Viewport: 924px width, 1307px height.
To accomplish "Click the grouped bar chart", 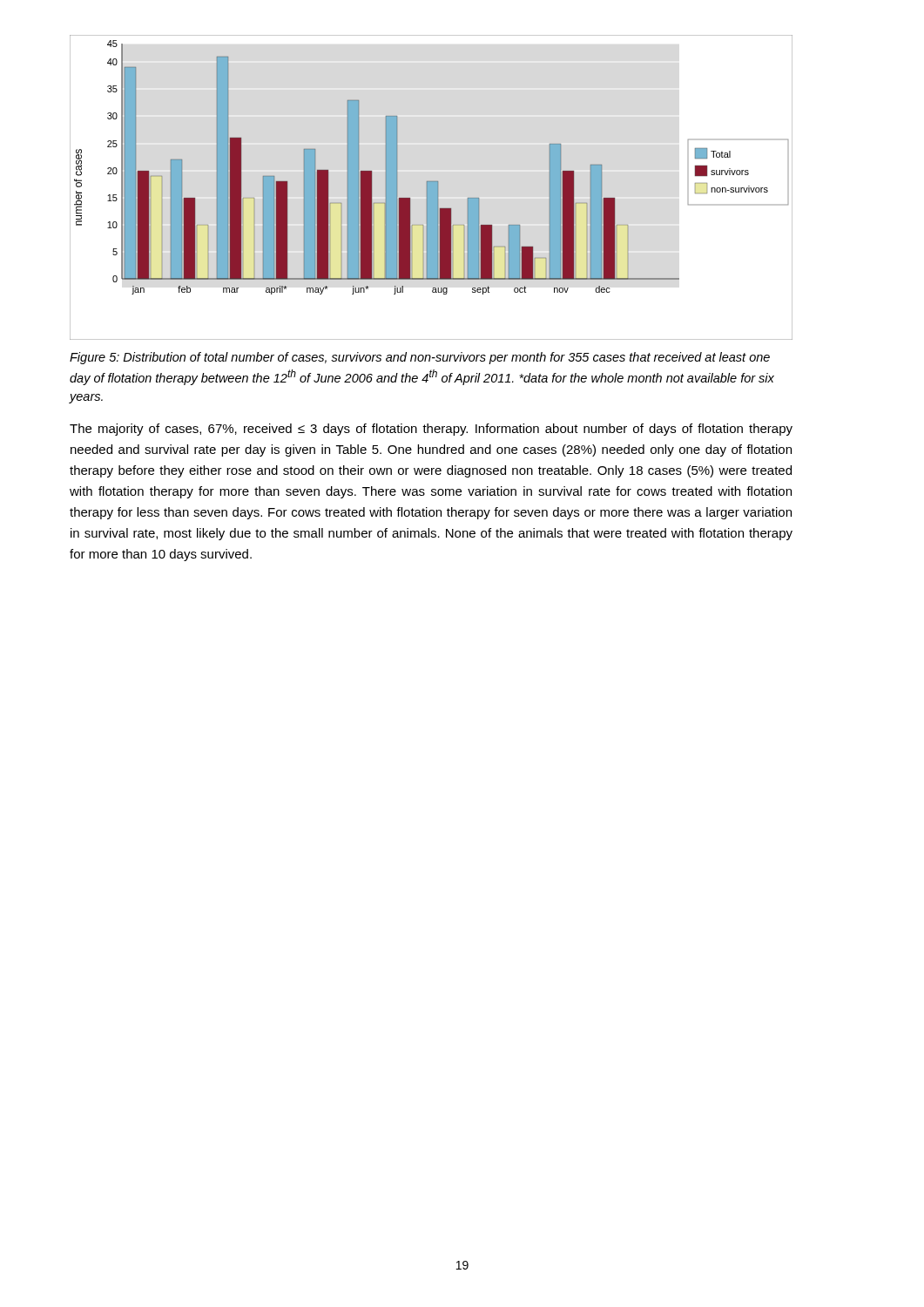I will (431, 187).
